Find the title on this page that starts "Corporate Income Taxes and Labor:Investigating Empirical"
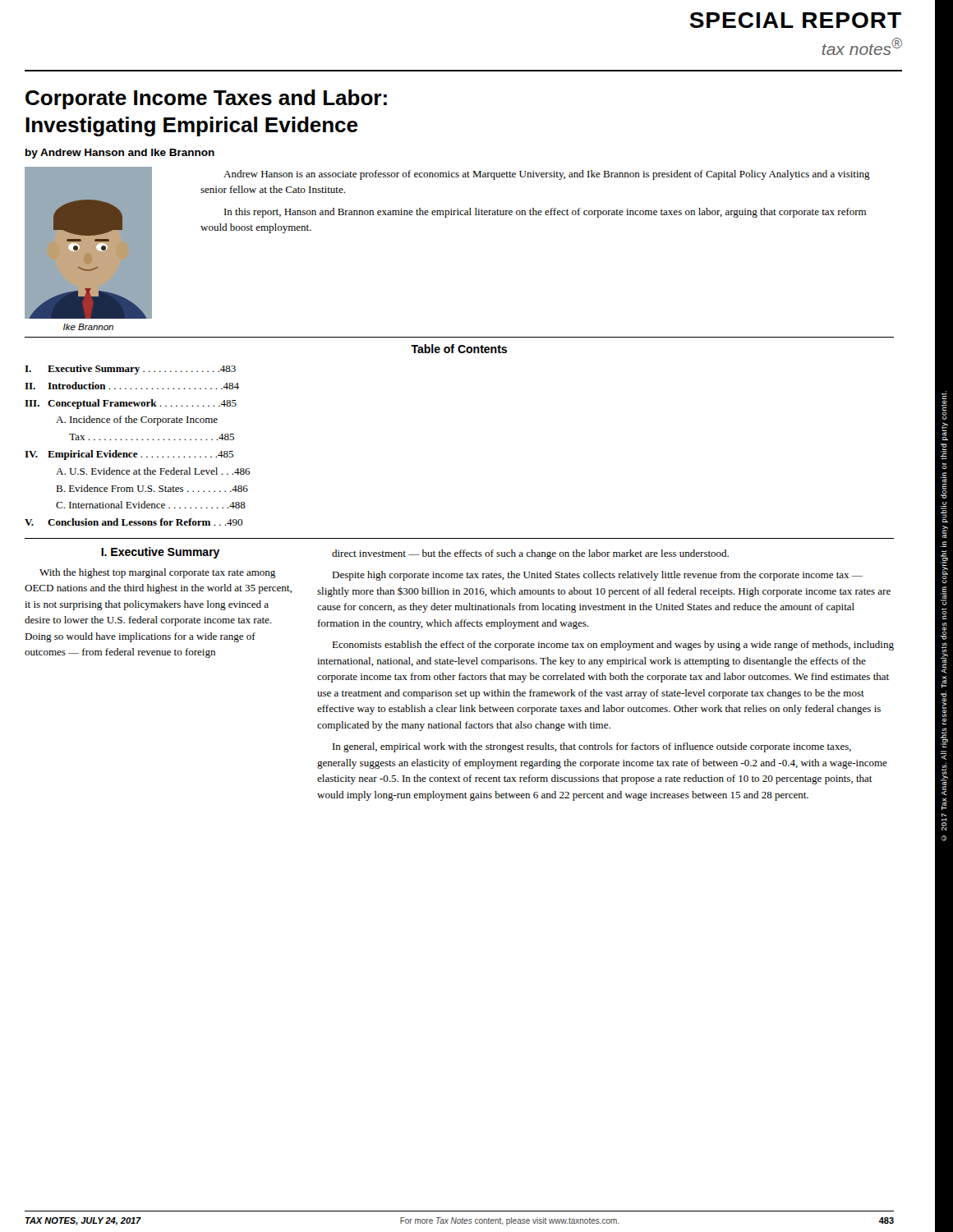953x1232 pixels. pyautogui.click(x=207, y=111)
